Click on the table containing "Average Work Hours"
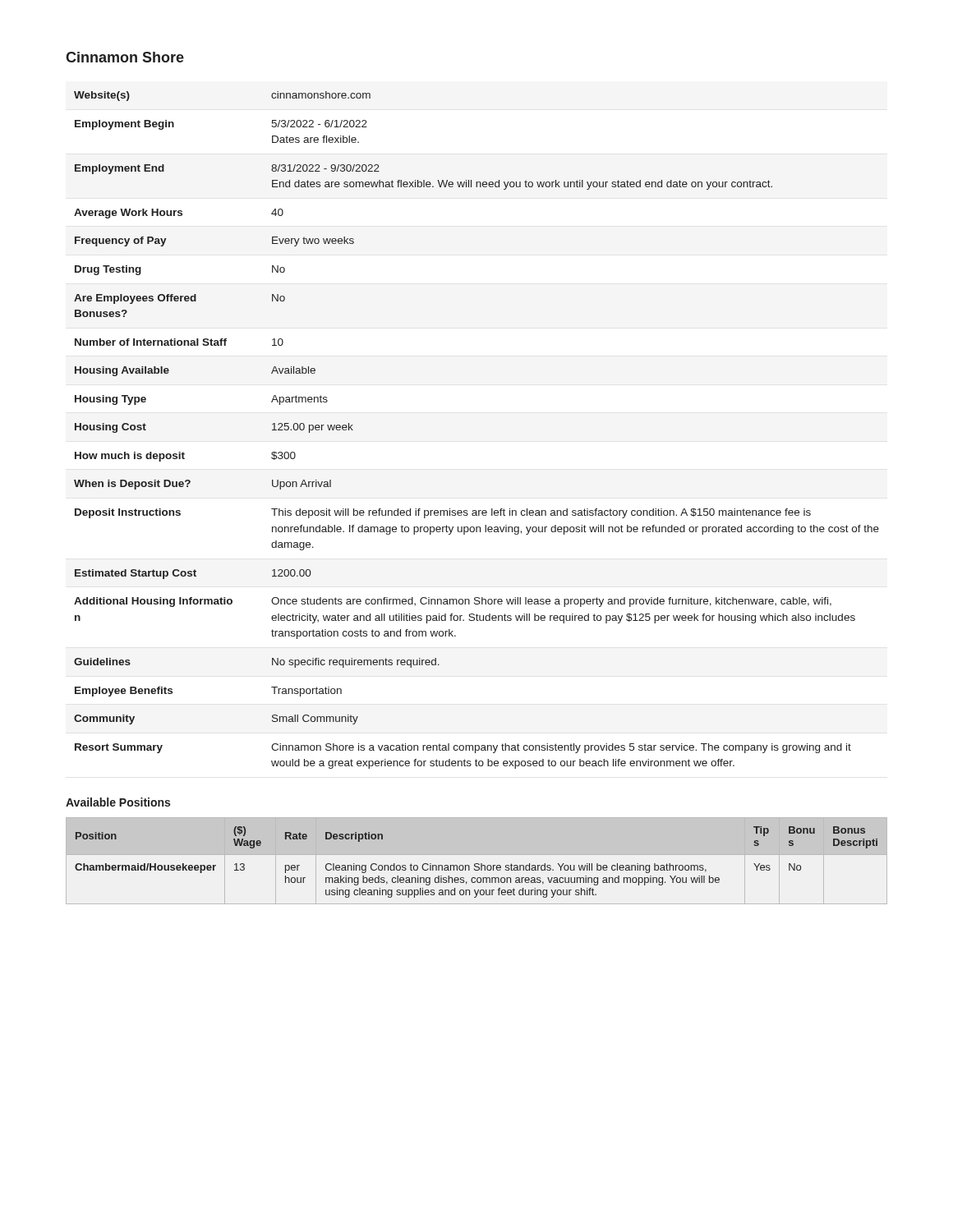The image size is (953, 1232). tap(476, 429)
